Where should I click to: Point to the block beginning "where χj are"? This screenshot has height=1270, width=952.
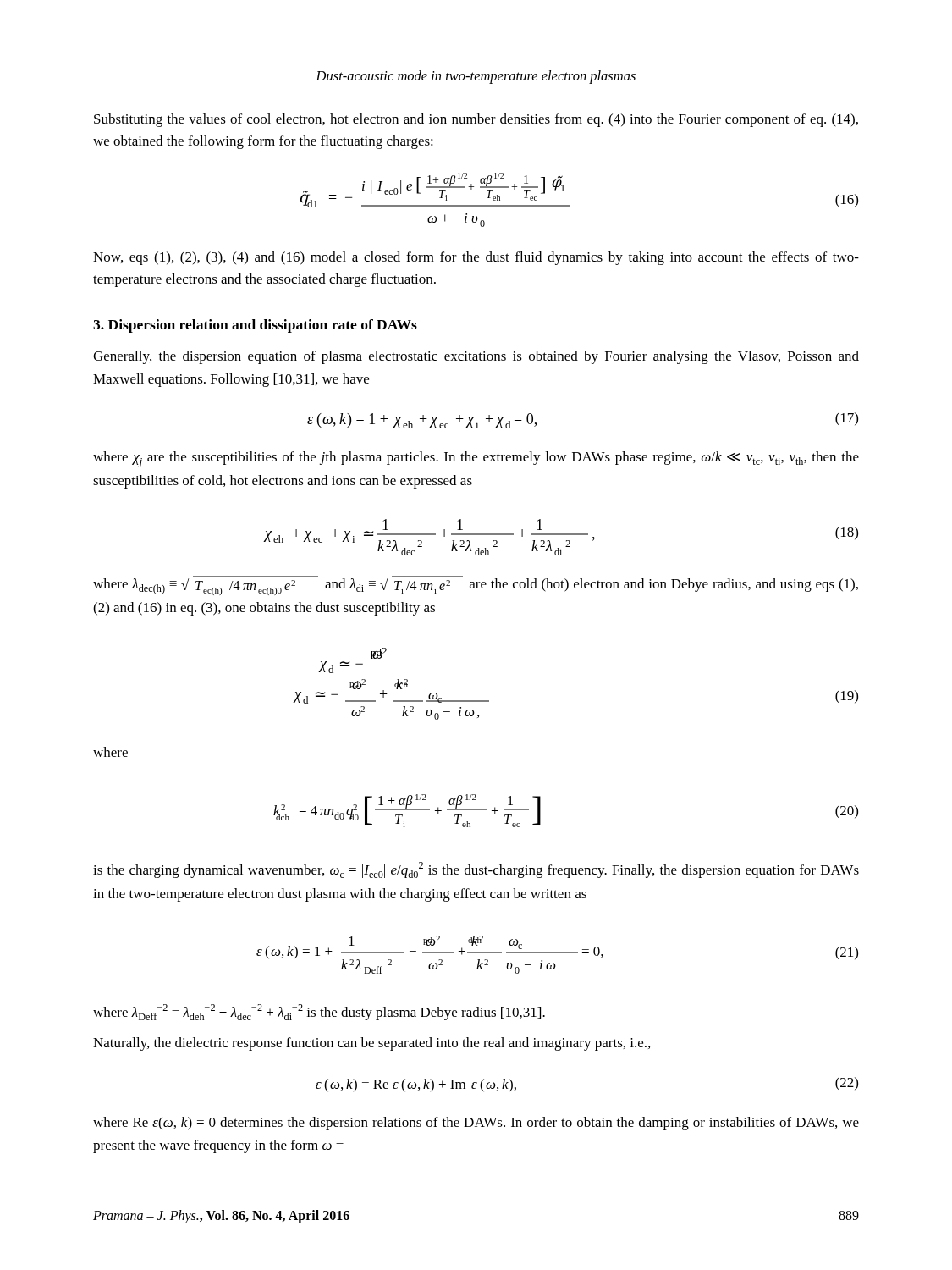(476, 469)
